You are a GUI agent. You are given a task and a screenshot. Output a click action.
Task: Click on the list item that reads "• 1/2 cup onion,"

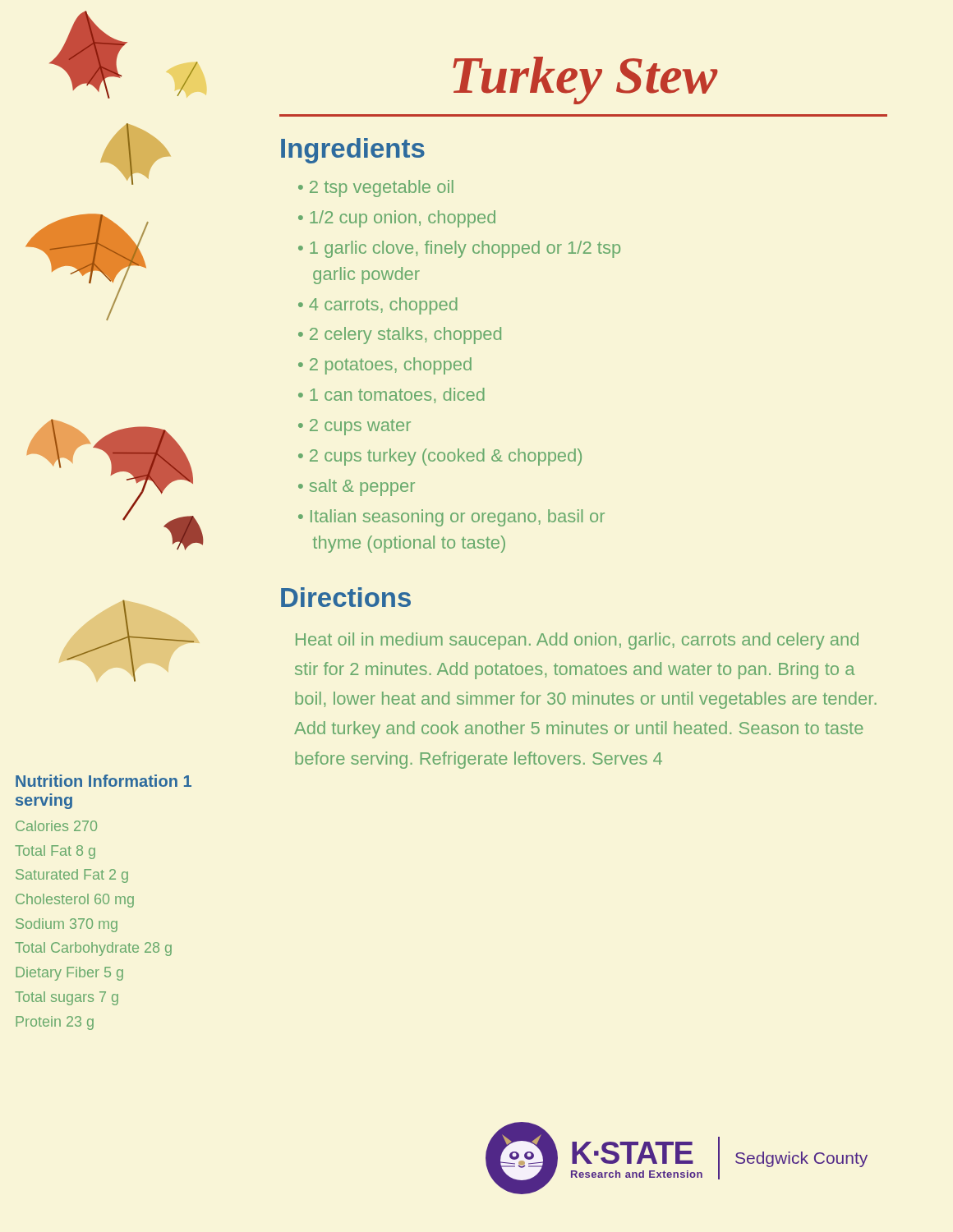[397, 217]
